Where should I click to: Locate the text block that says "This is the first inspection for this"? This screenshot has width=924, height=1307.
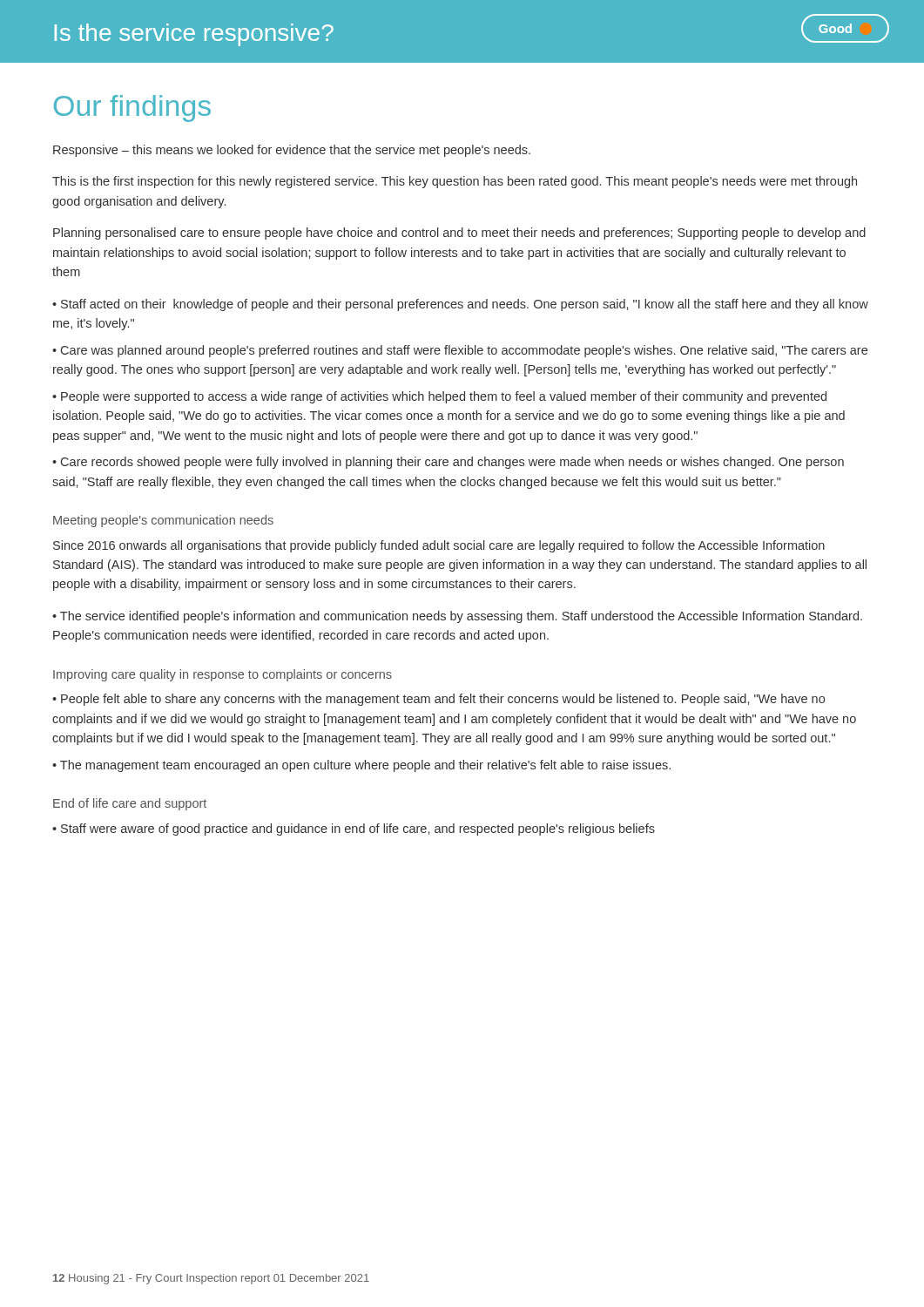point(455,191)
